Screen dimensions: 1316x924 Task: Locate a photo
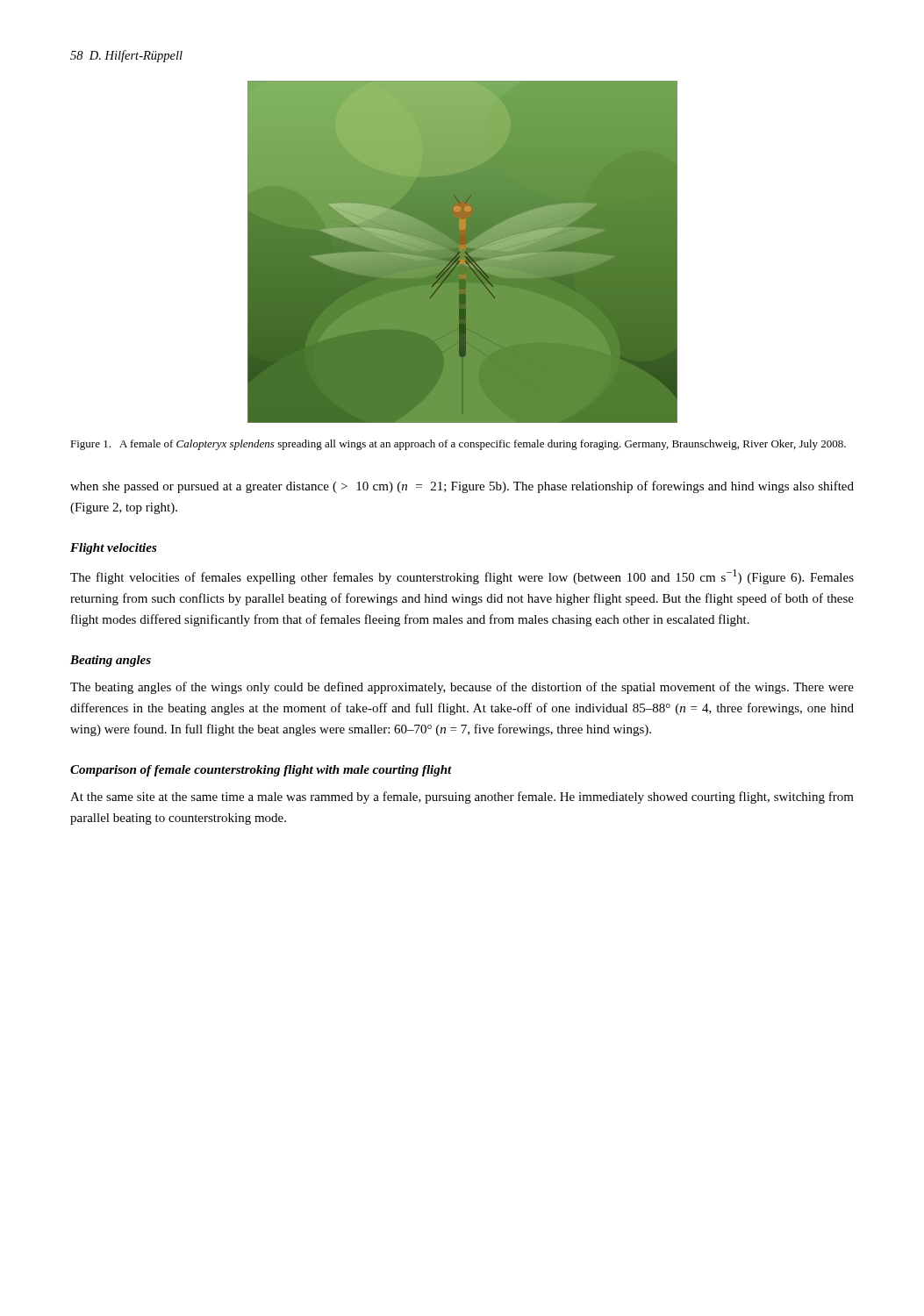462,252
